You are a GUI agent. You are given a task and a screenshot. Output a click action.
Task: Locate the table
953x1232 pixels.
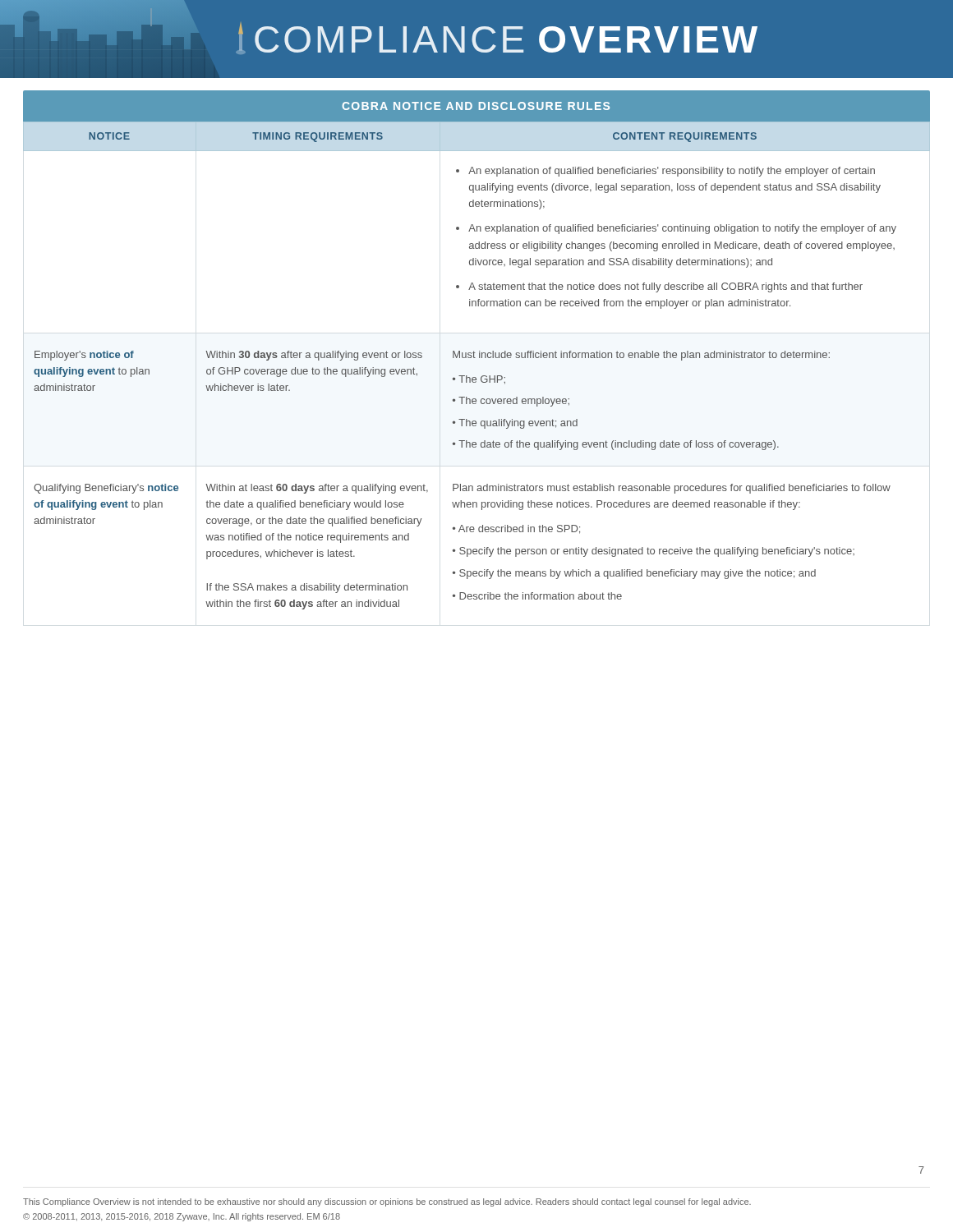point(476,374)
